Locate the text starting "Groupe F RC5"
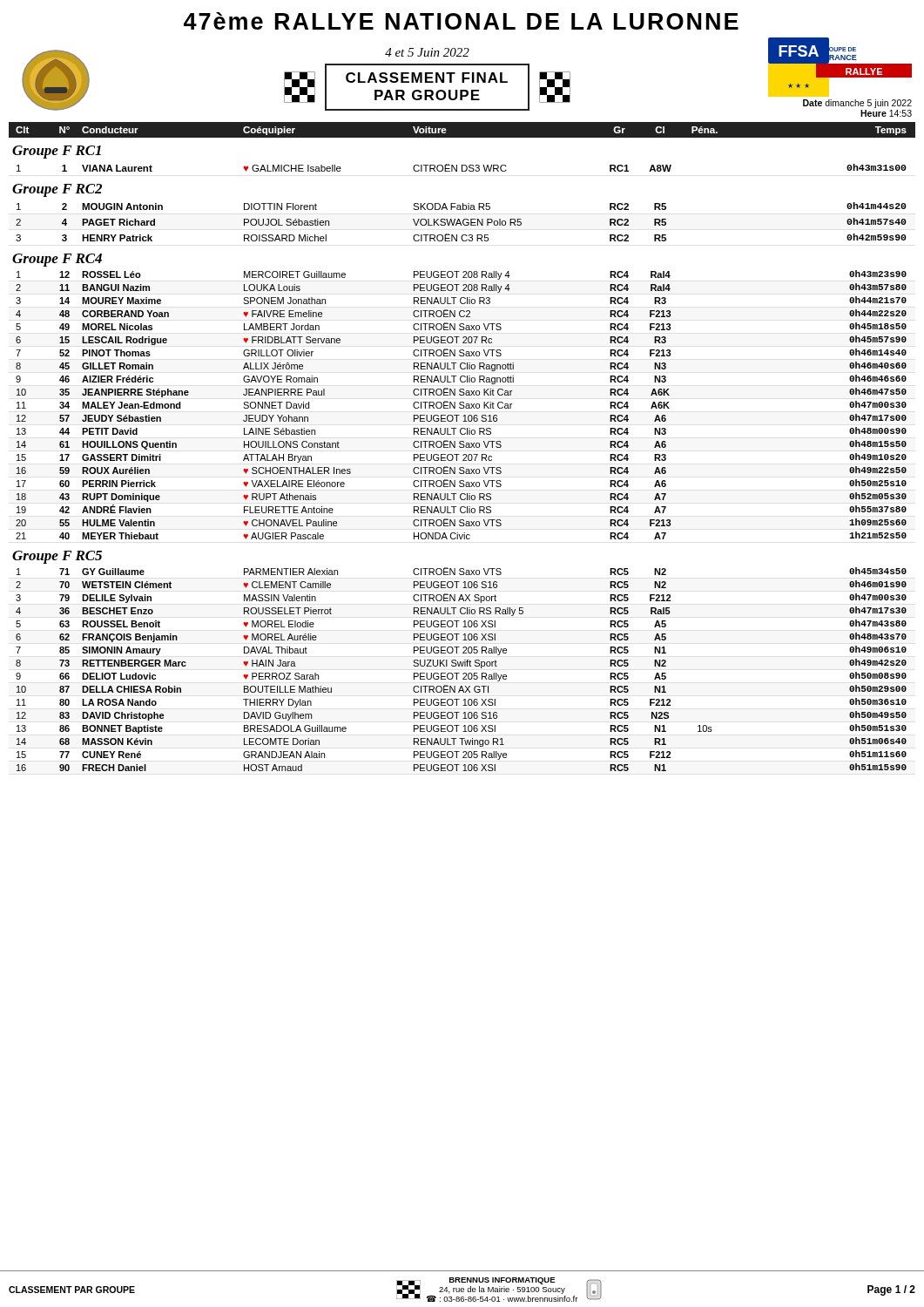 click(x=57, y=555)
